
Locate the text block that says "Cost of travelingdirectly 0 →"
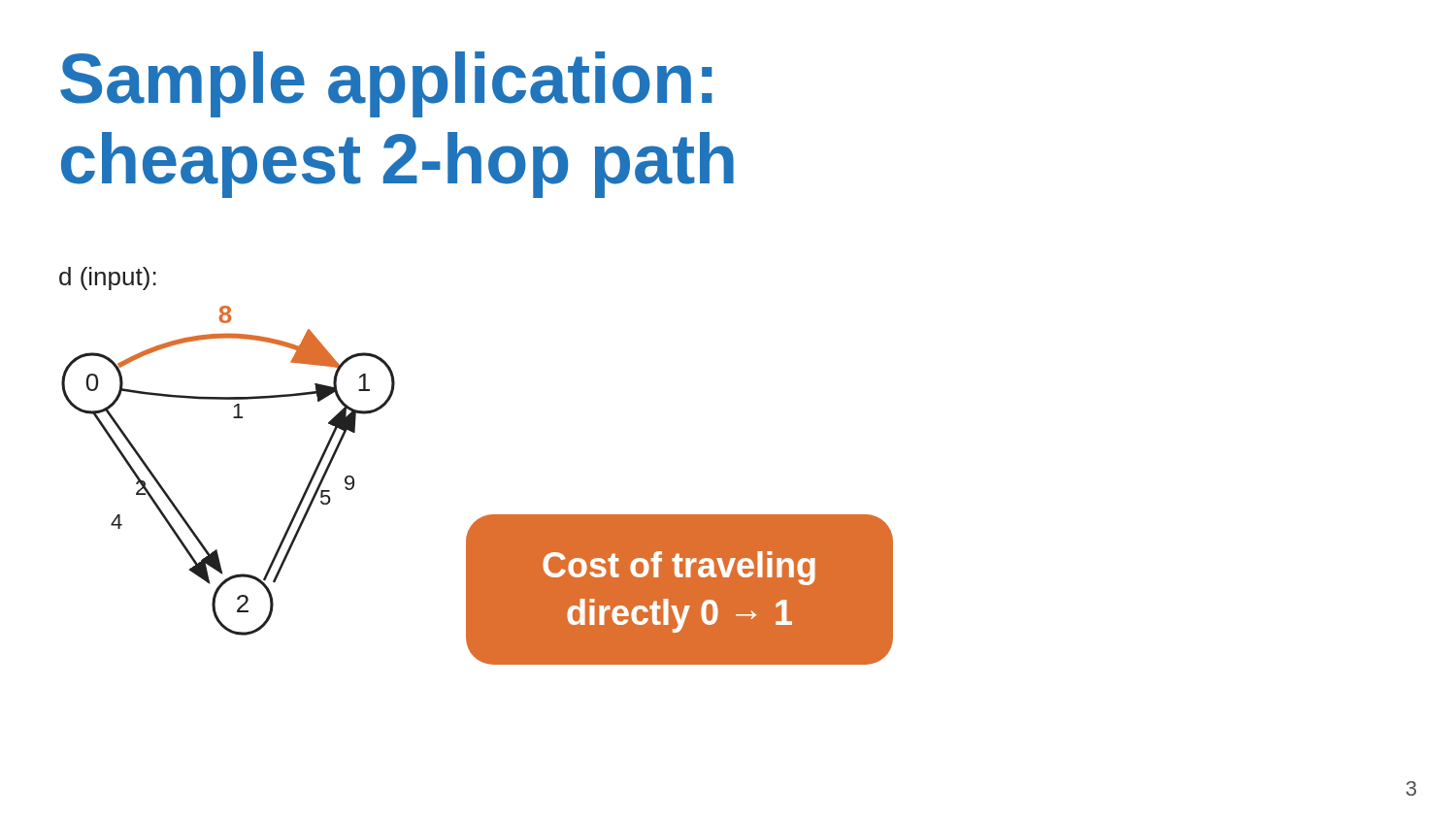click(679, 590)
